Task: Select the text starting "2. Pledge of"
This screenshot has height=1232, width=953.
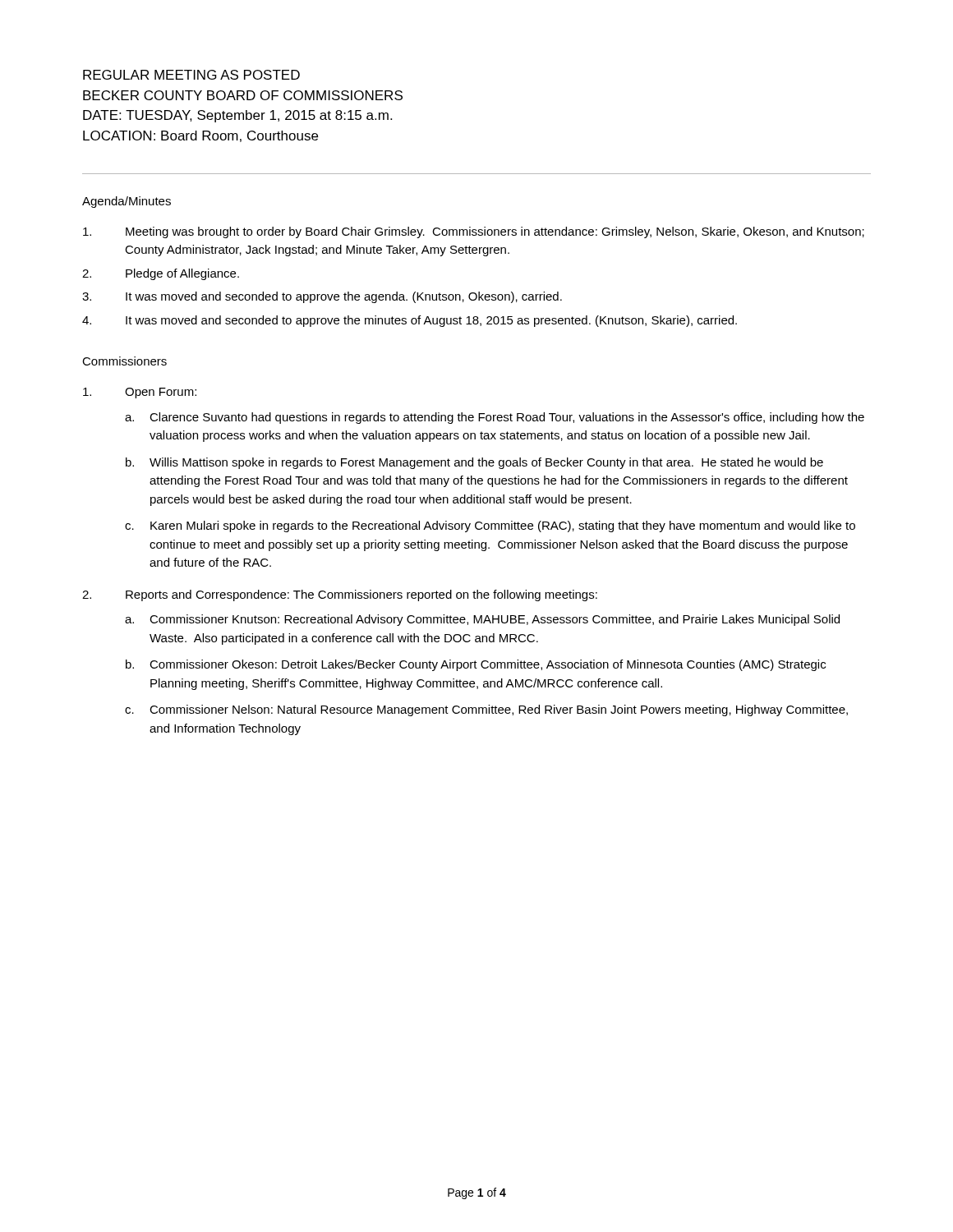Action: 161,274
